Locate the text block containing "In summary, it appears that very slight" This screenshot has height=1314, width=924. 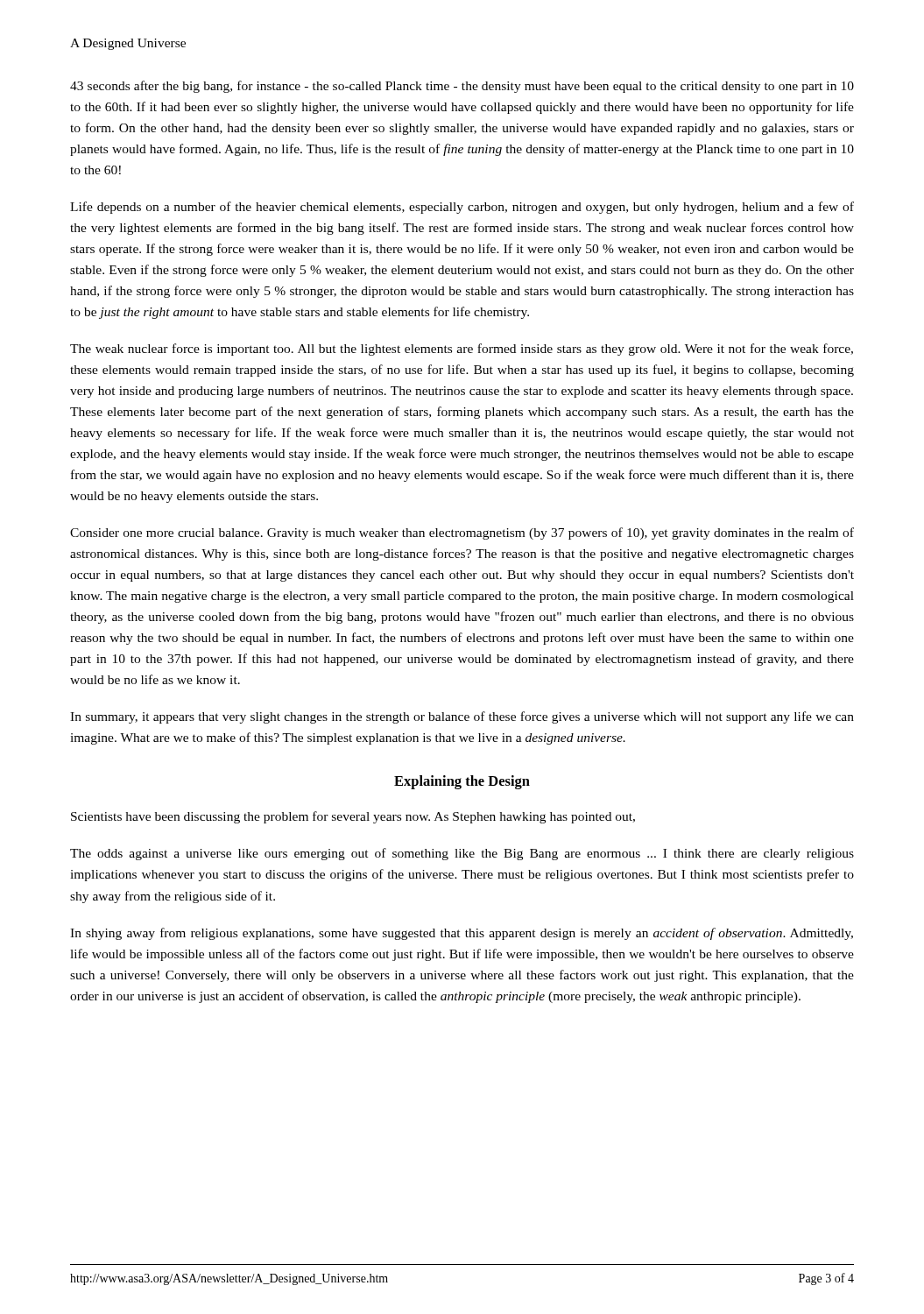(x=462, y=727)
